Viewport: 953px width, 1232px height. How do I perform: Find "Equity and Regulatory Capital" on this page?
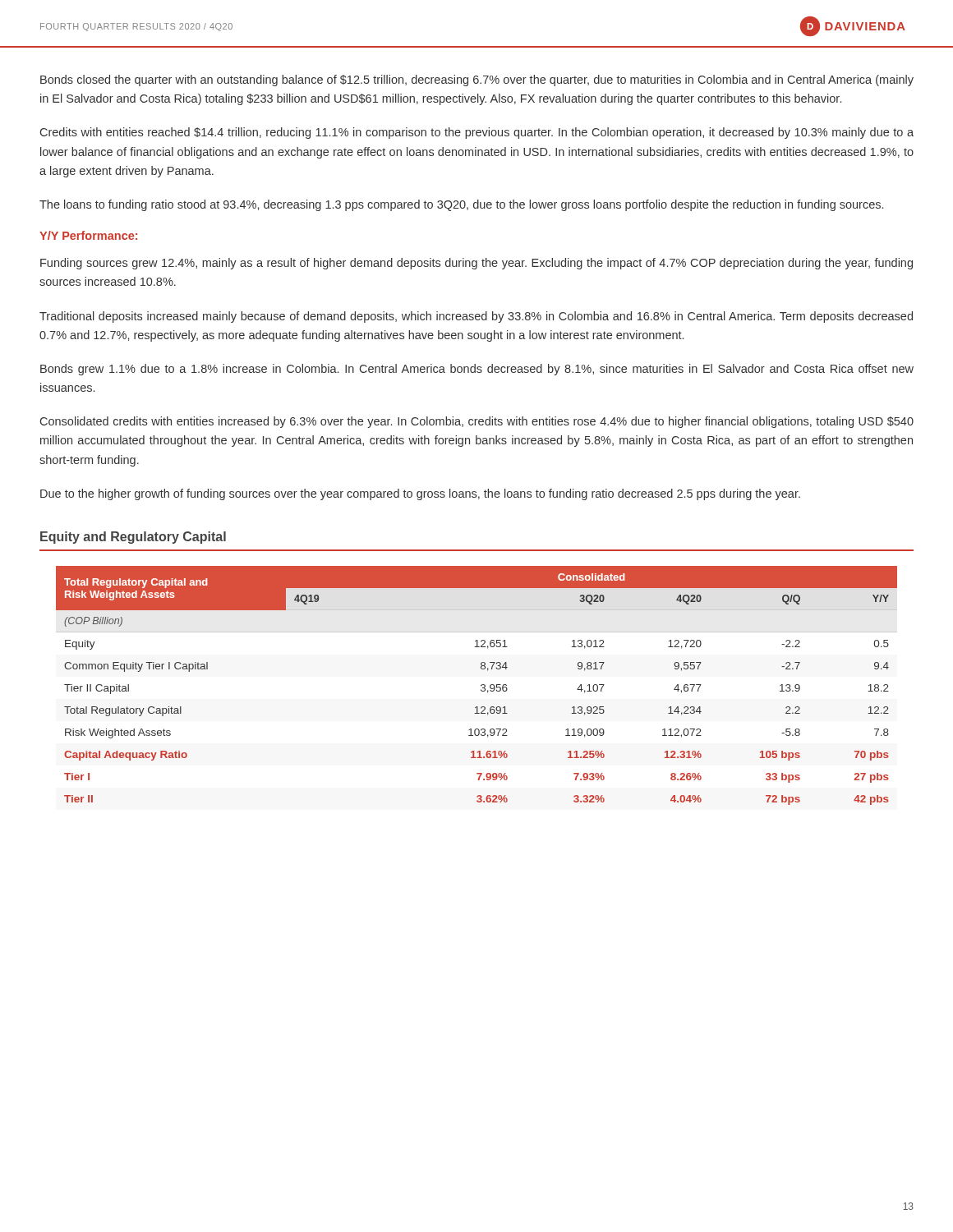[x=133, y=537]
